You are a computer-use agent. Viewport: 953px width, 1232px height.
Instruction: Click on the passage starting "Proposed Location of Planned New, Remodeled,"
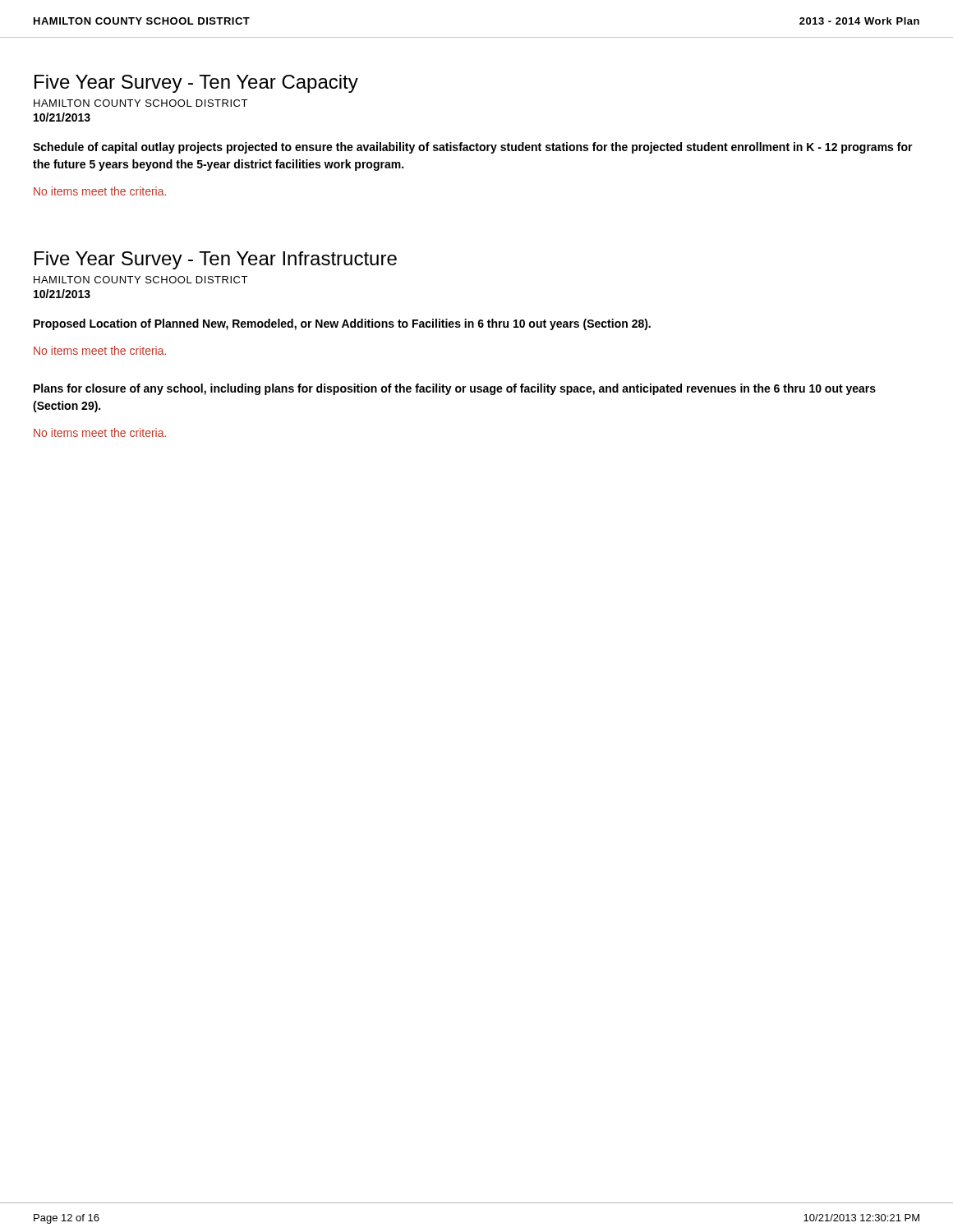click(x=342, y=324)
